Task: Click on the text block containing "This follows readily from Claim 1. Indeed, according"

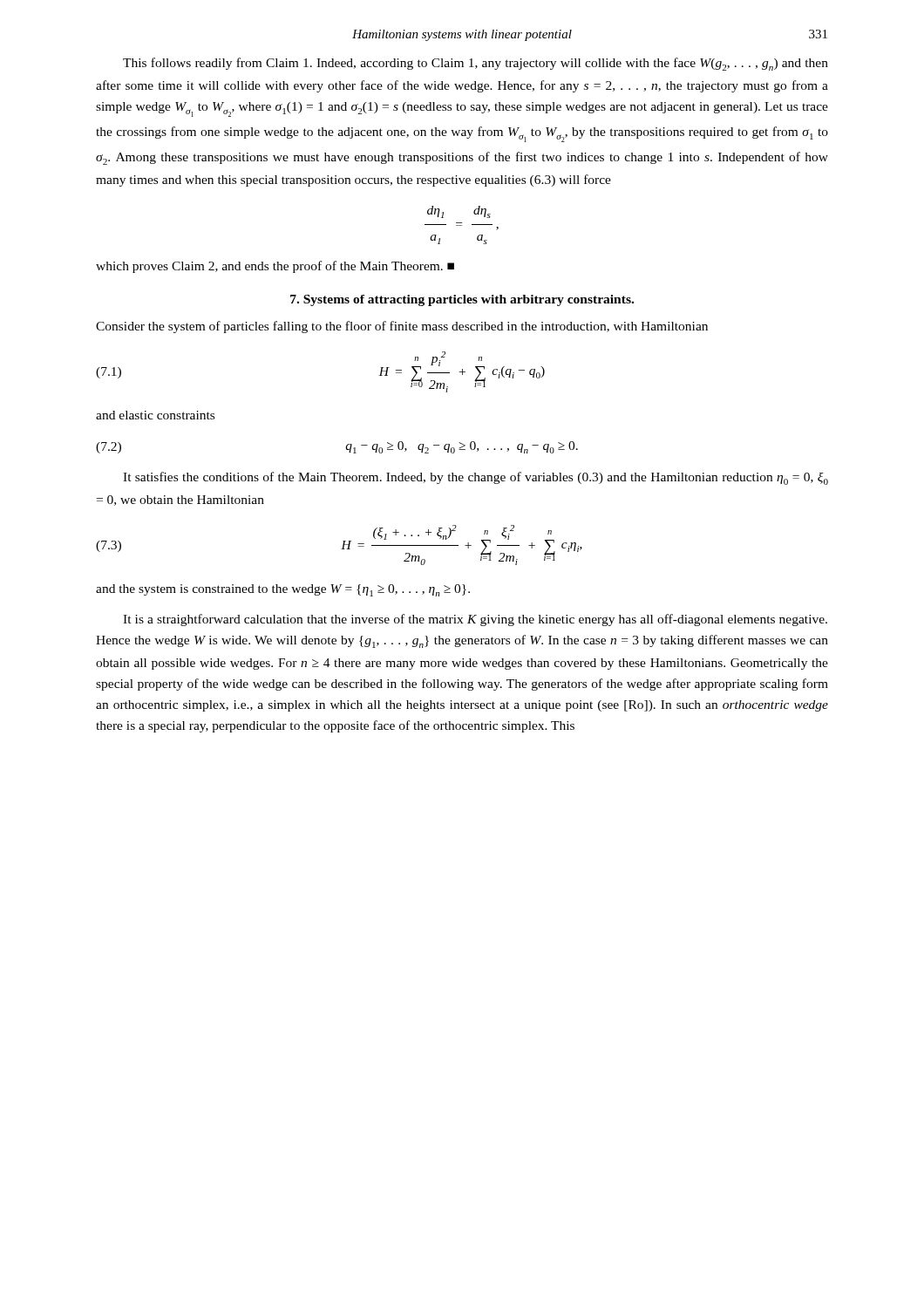Action: click(462, 121)
